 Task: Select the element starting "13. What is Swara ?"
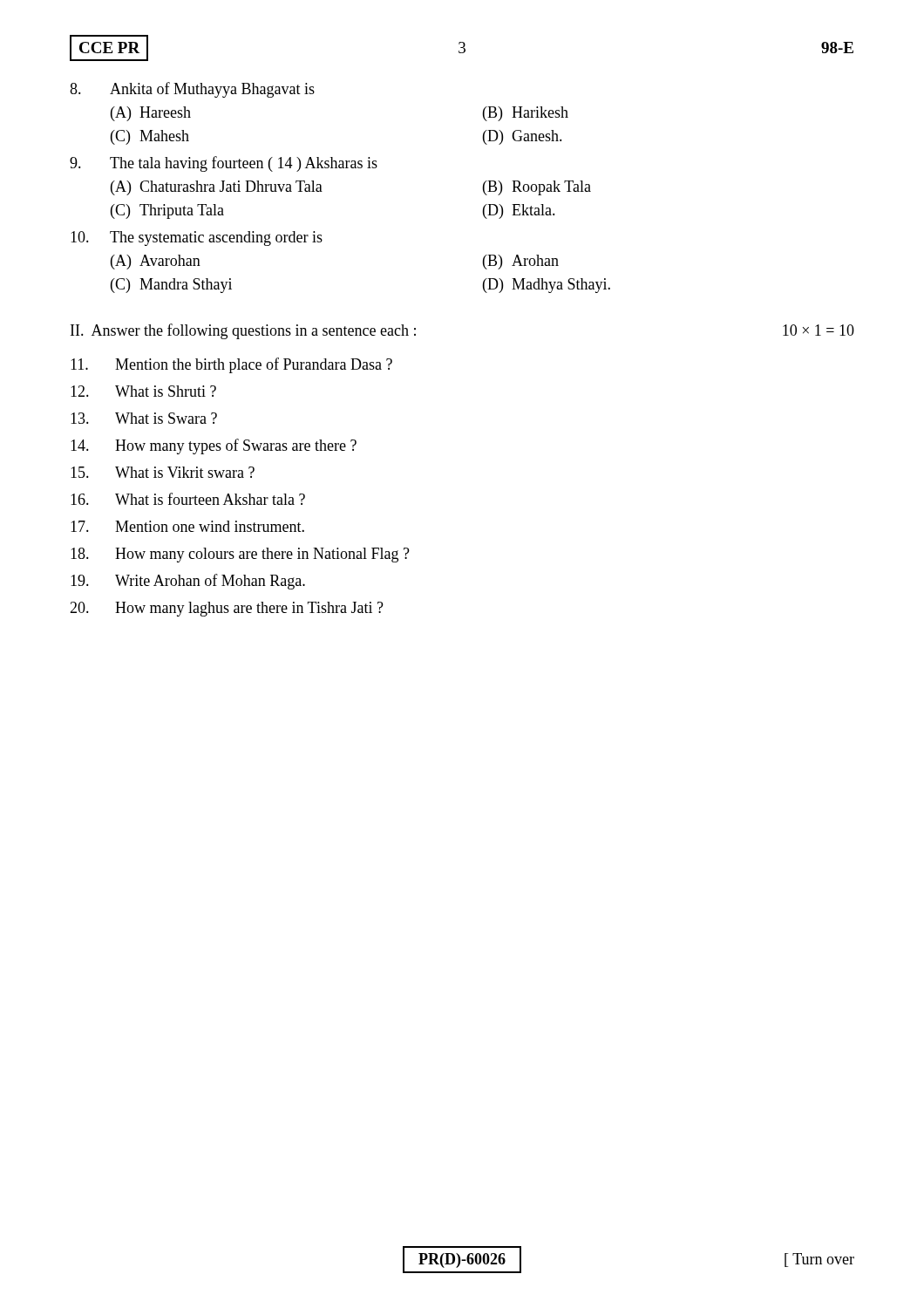click(x=144, y=419)
